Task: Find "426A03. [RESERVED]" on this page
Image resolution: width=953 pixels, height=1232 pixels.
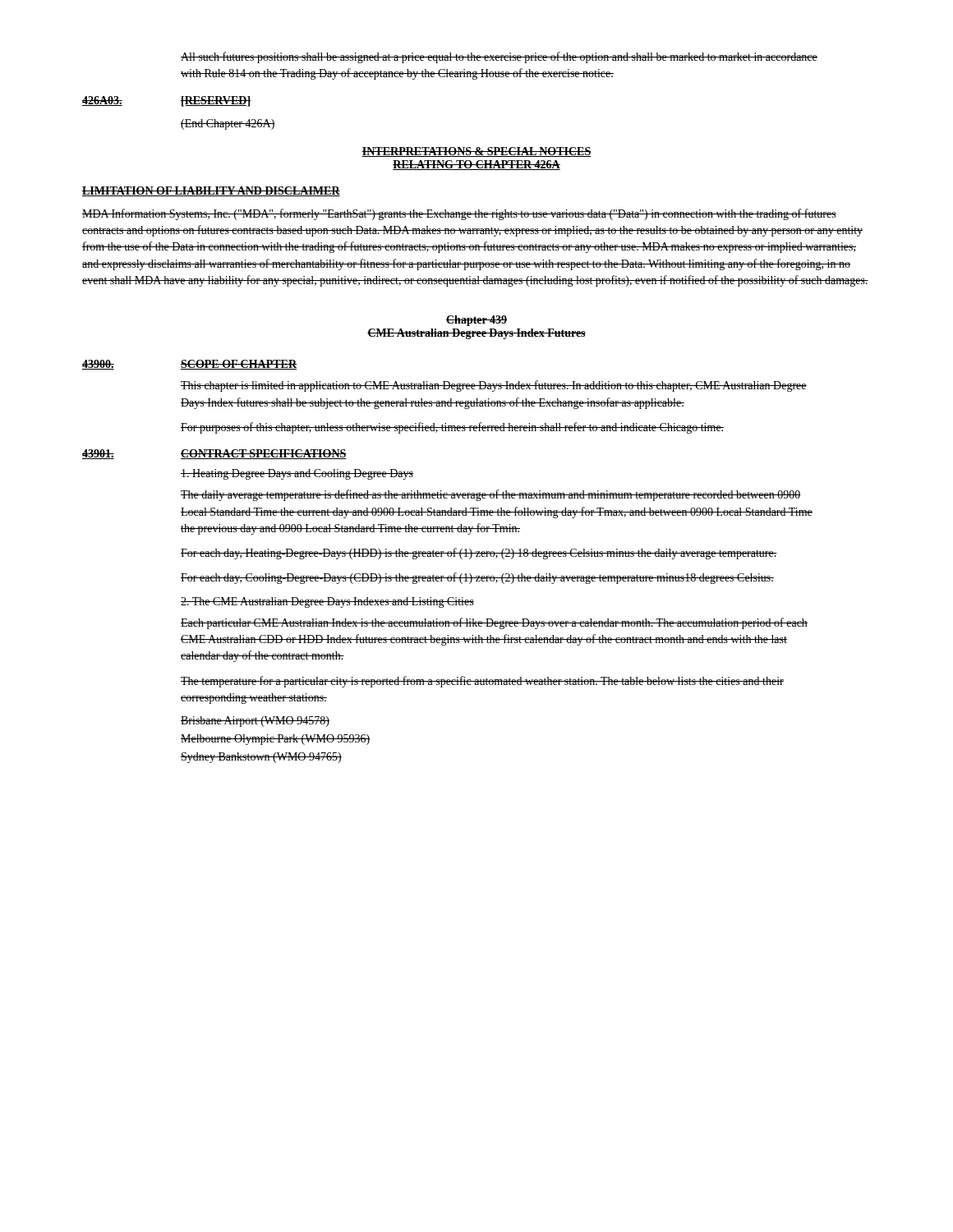Action: [102, 101]
